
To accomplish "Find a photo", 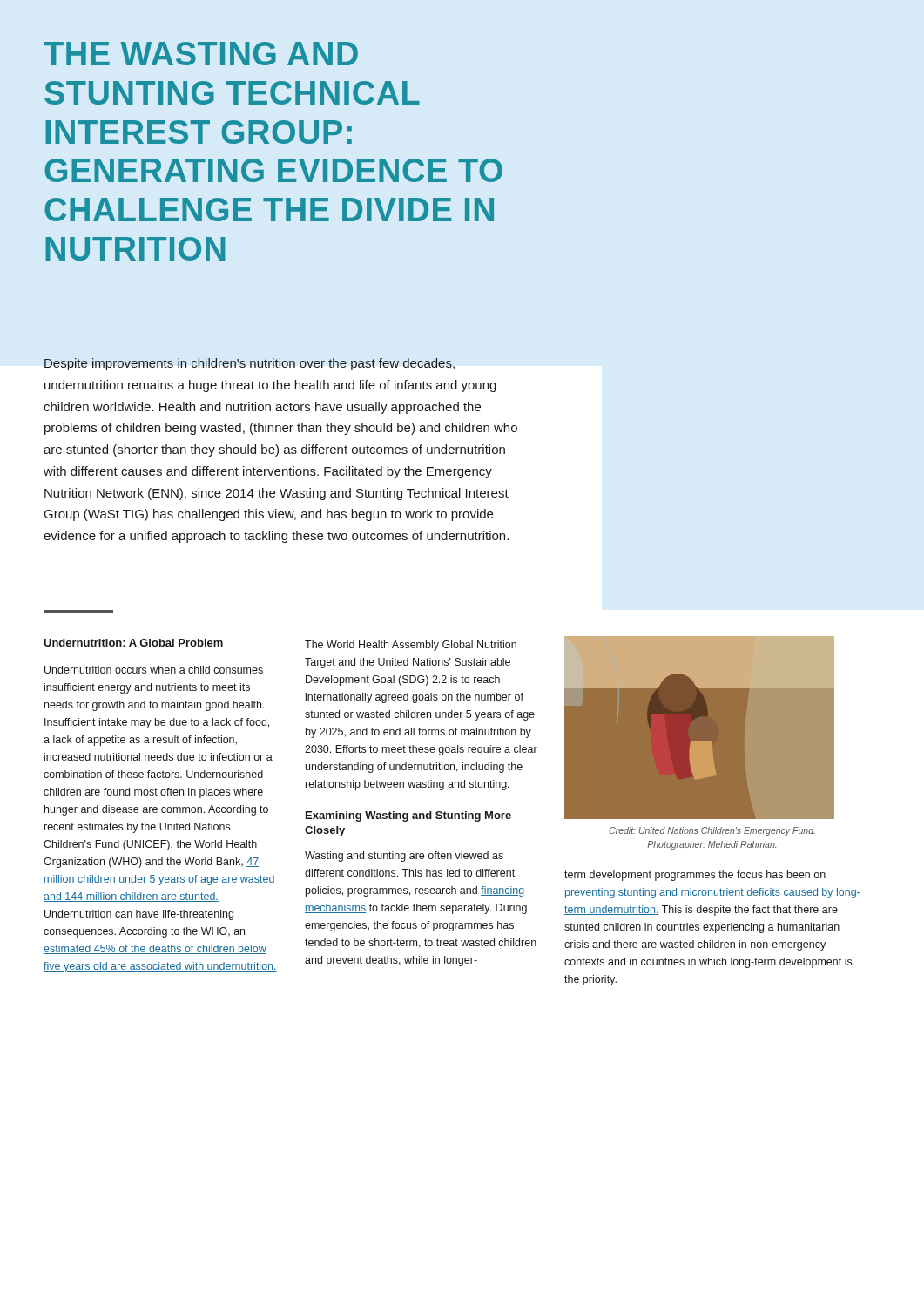I will click(x=712, y=728).
